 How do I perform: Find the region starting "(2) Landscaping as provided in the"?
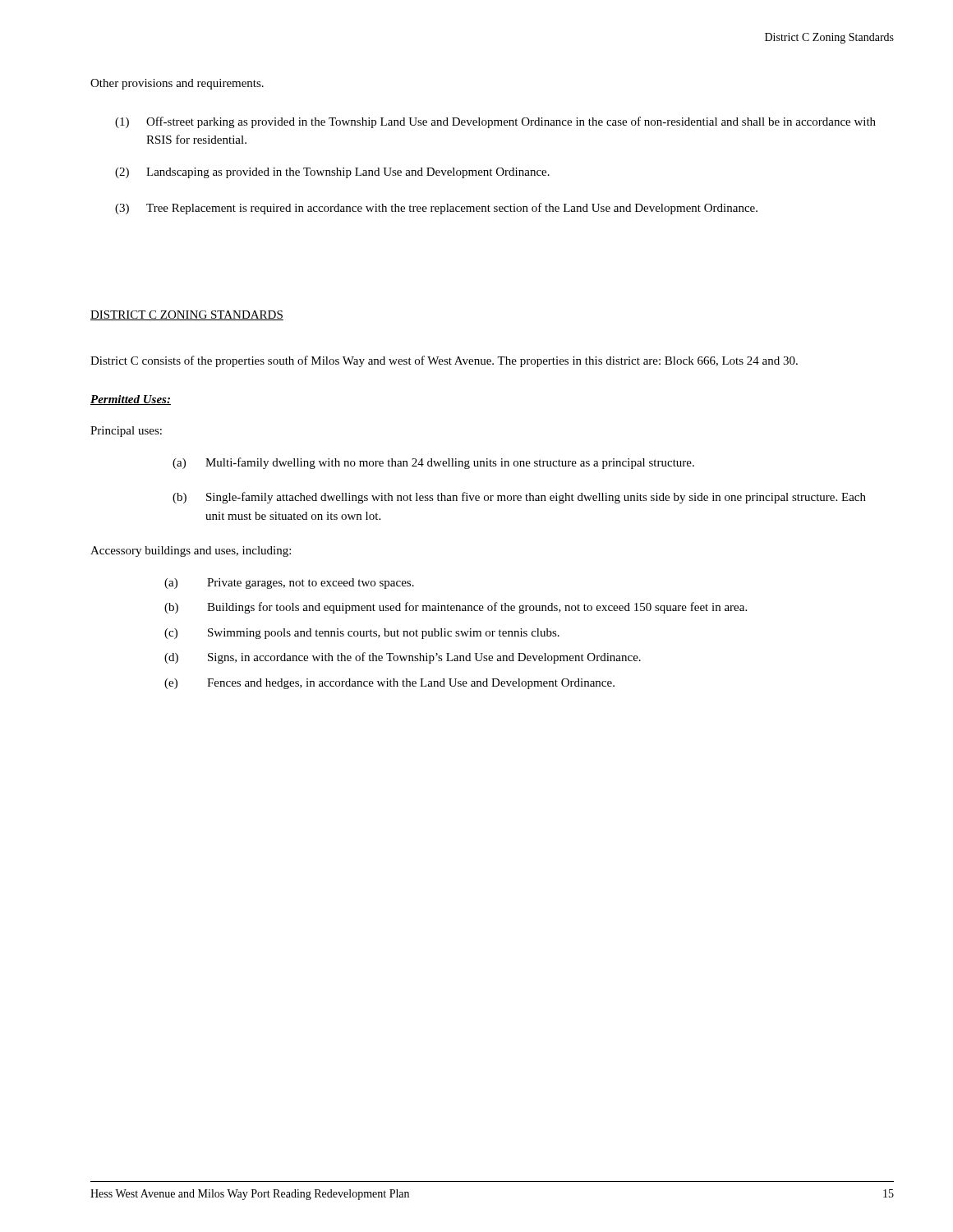pos(497,171)
